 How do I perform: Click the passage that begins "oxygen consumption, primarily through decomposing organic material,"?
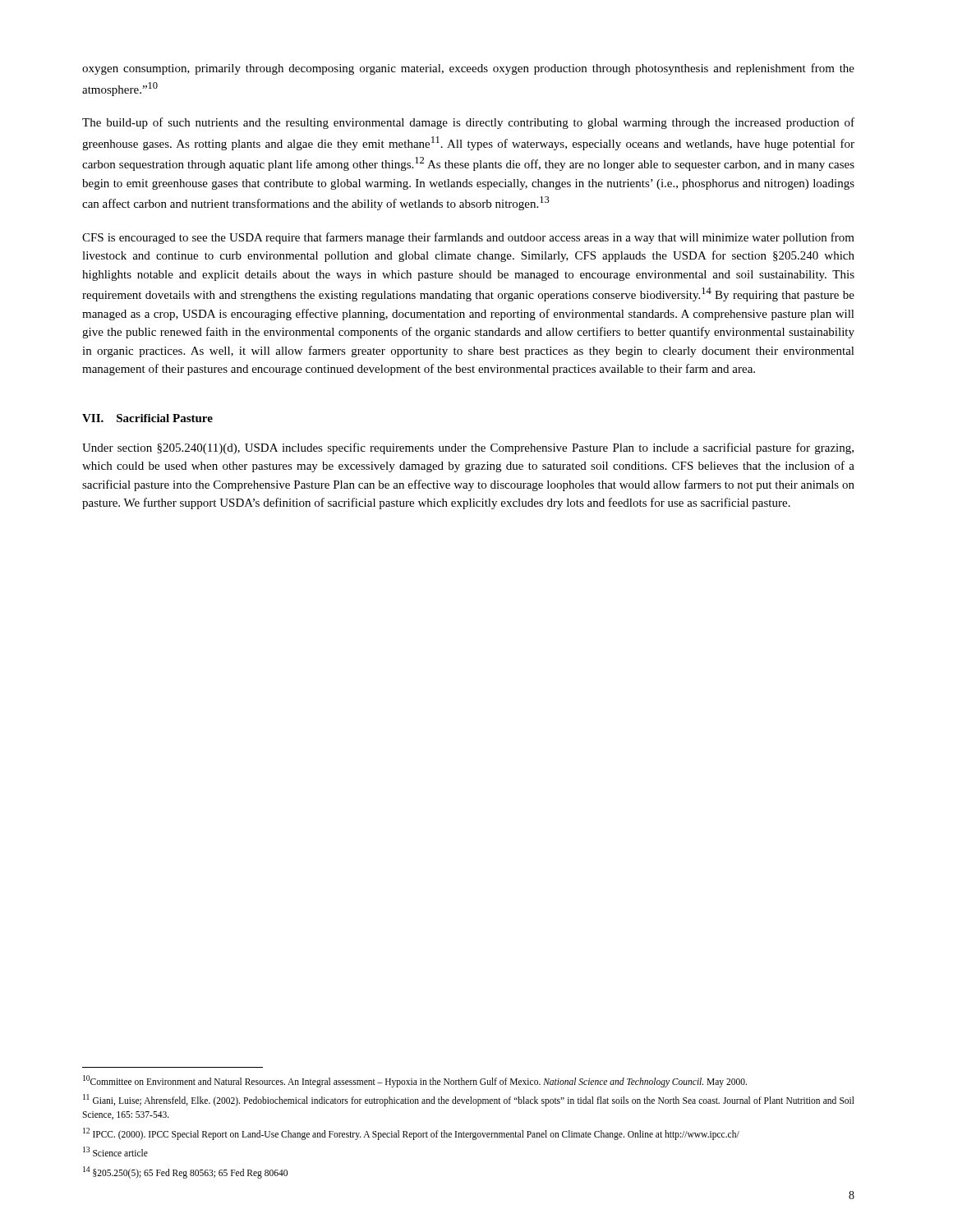click(x=468, y=79)
